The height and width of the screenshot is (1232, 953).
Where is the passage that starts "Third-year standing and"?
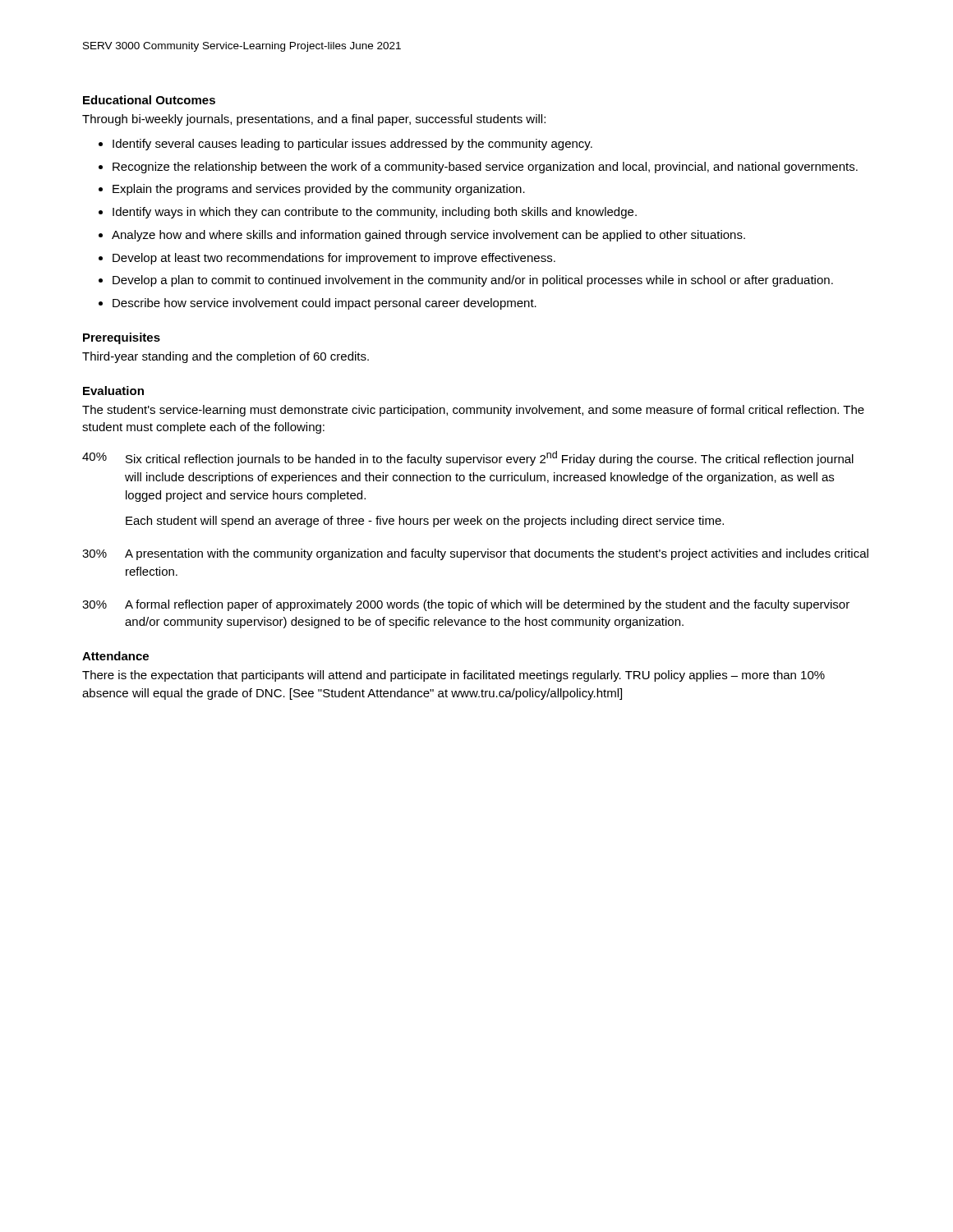[226, 356]
